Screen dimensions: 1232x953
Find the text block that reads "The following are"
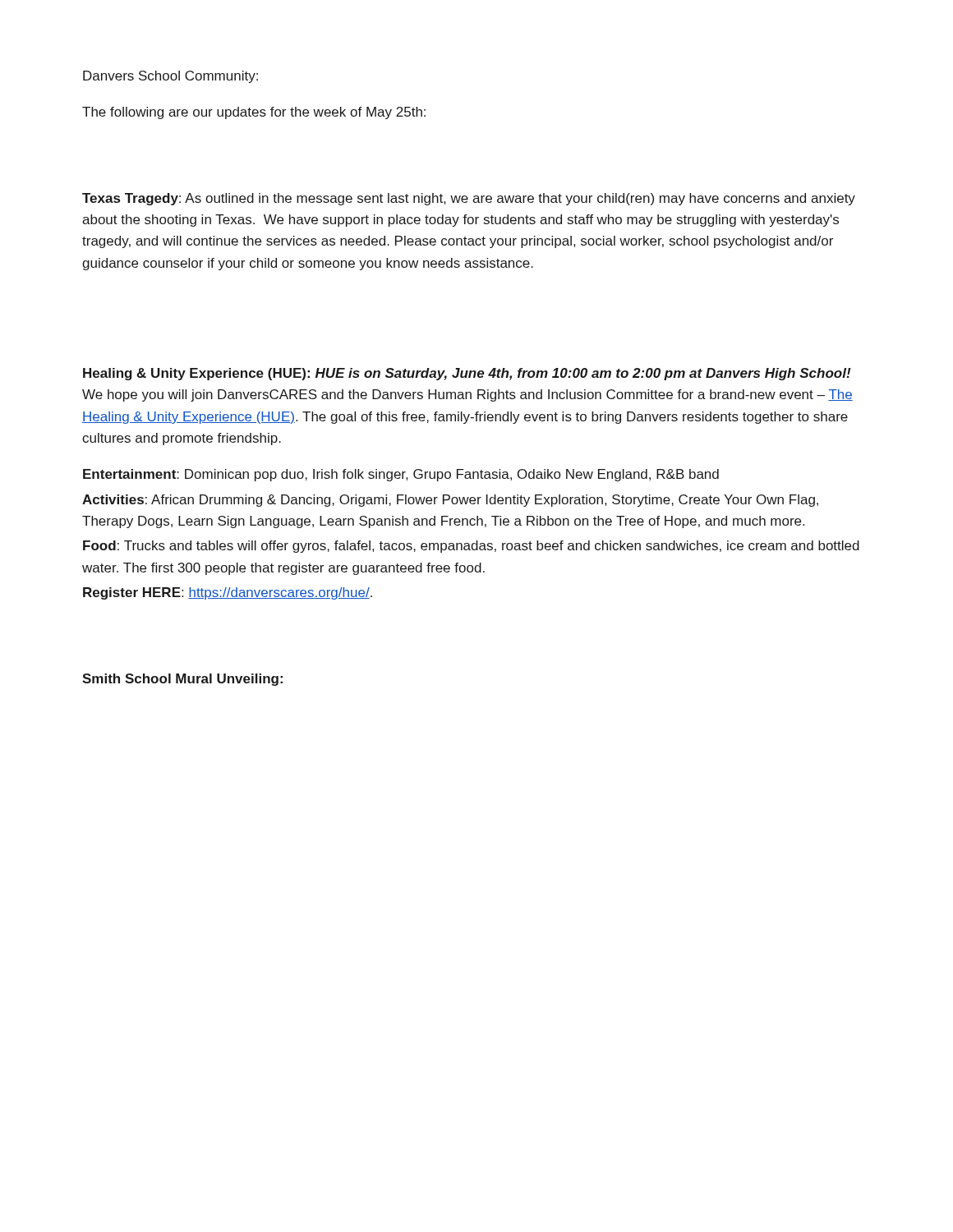point(254,112)
